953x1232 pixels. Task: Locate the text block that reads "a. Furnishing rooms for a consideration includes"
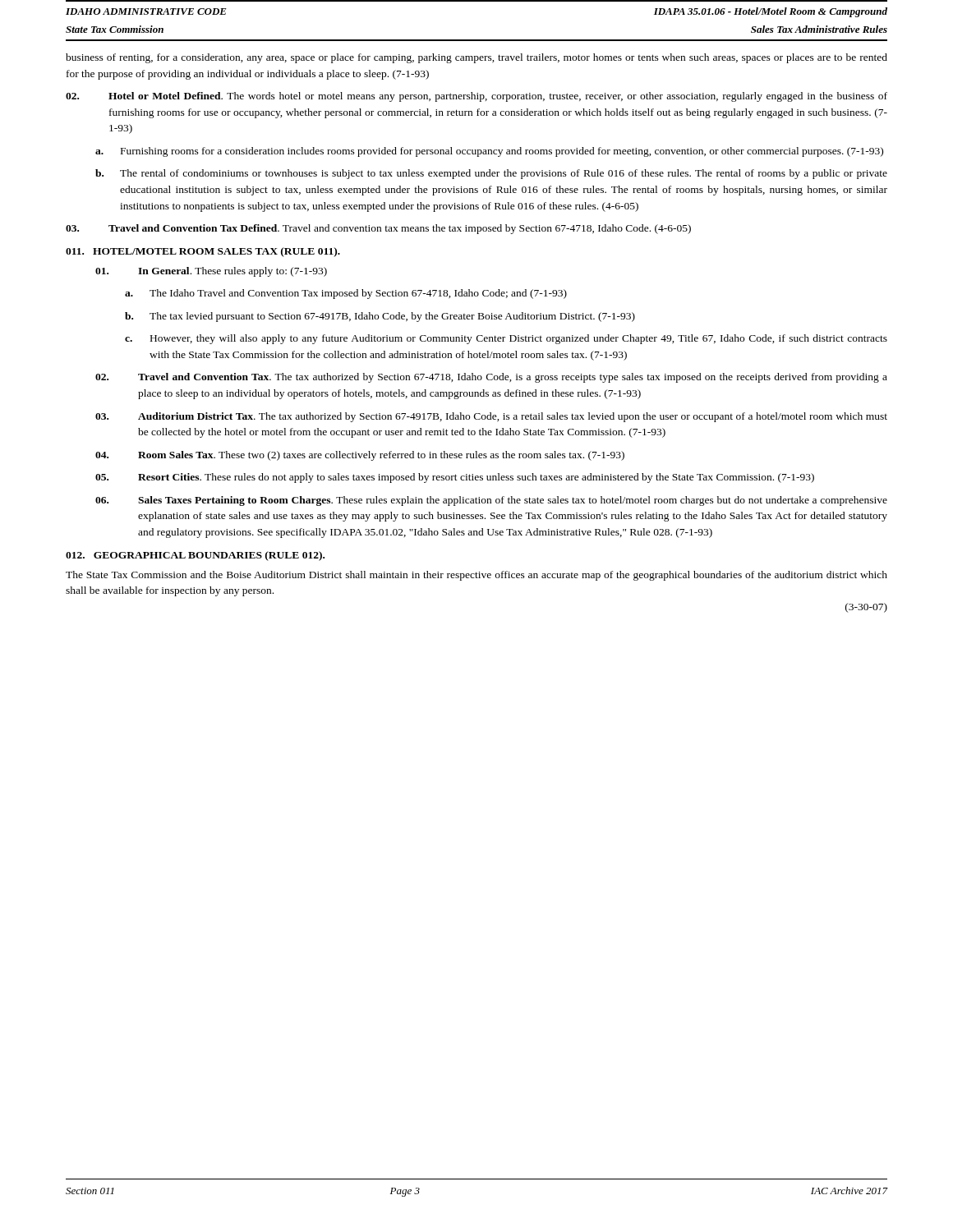(476, 151)
